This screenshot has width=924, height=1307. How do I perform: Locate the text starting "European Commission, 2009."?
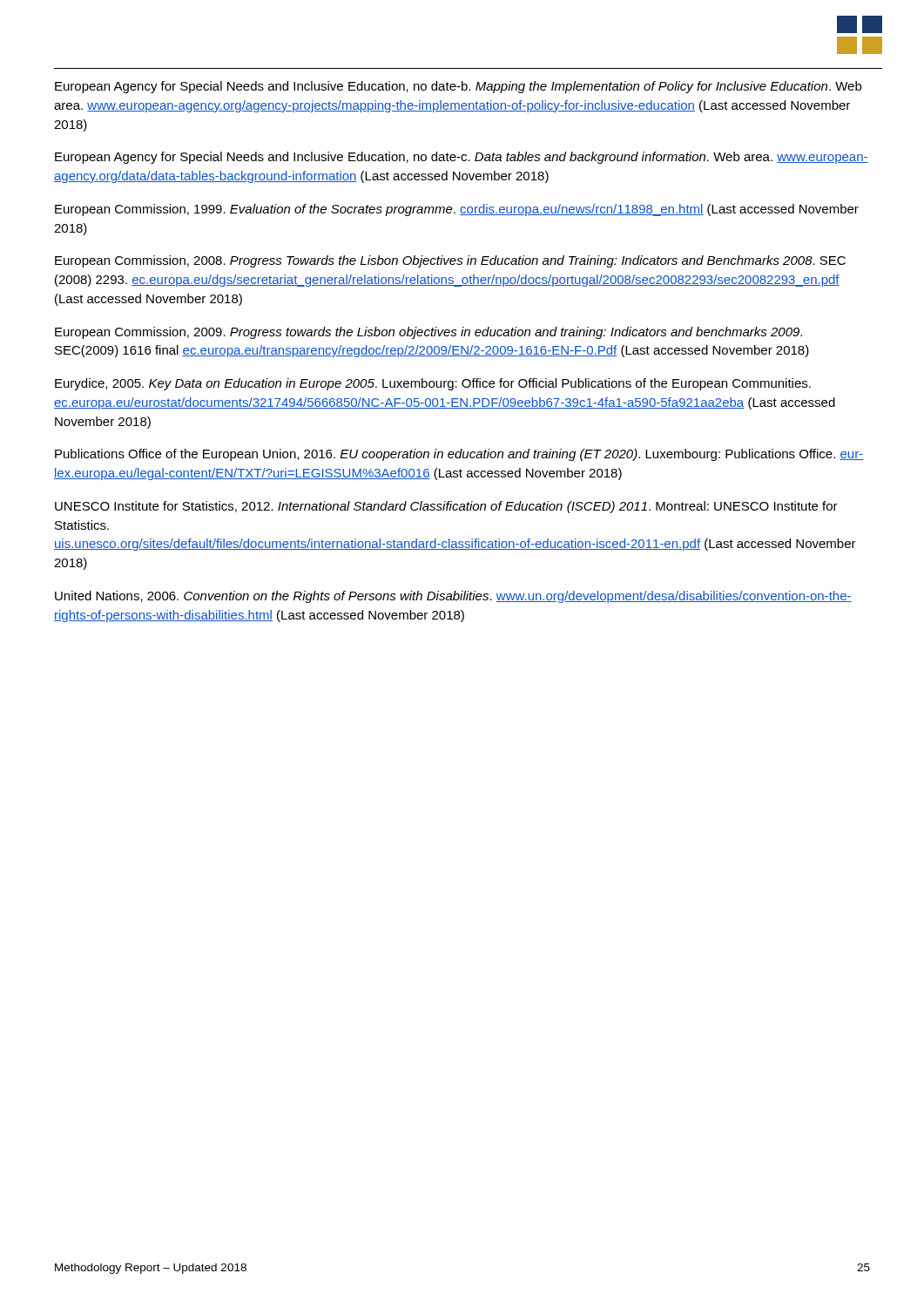click(x=432, y=341)
